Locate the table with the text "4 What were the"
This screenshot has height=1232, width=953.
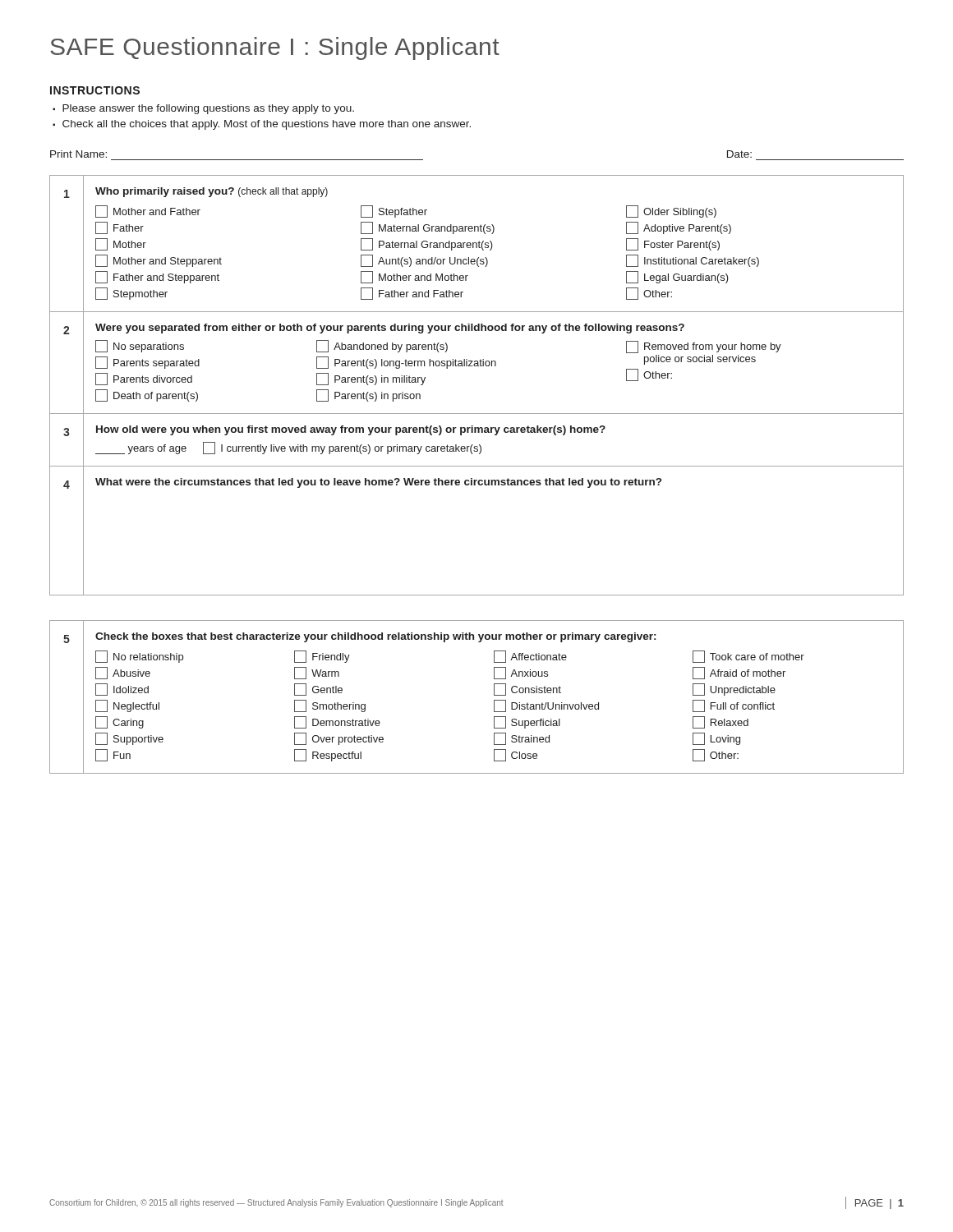tap(476, 531)
